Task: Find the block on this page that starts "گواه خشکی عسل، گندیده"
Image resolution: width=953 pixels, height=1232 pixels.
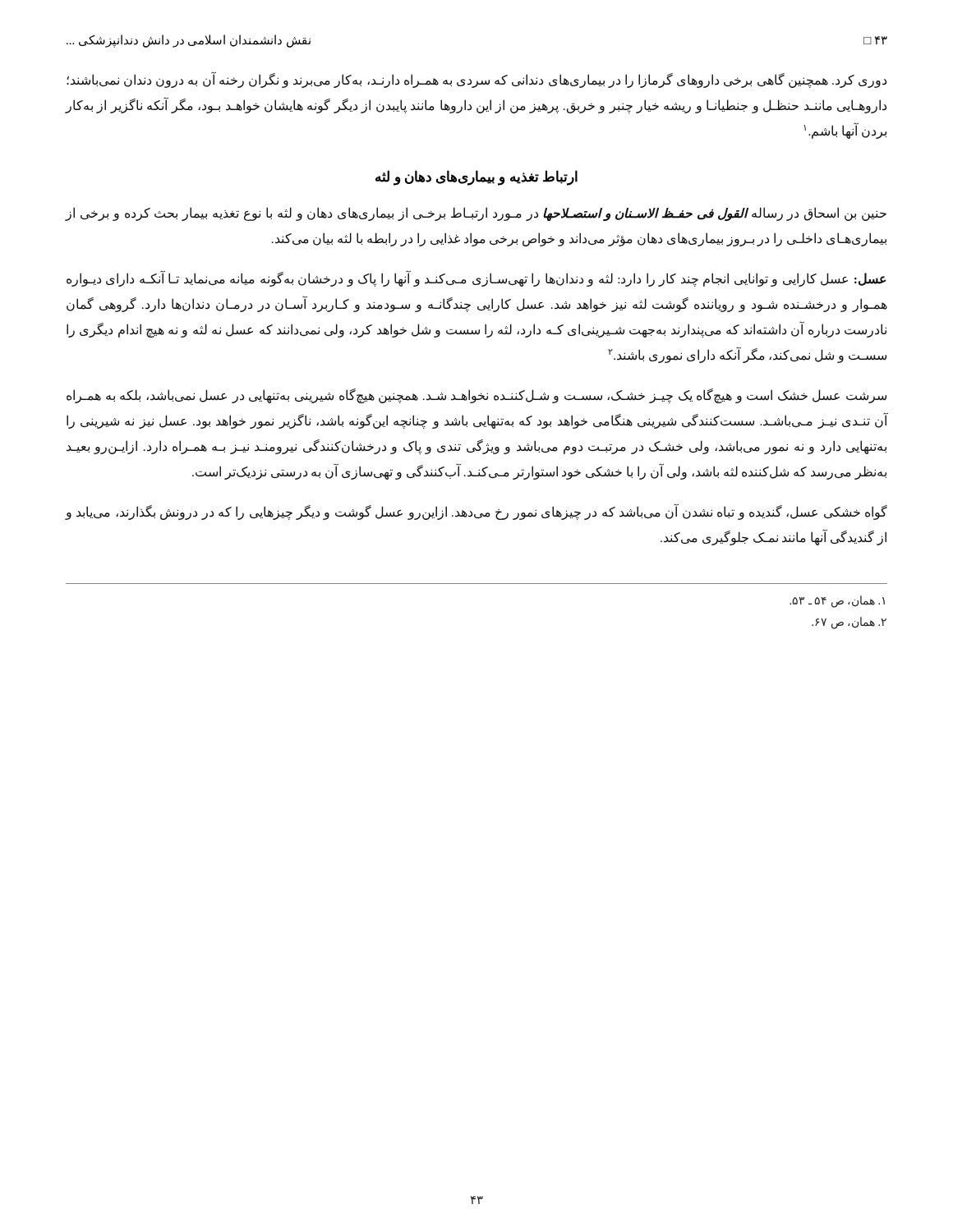Action: [x=476, y=525]
